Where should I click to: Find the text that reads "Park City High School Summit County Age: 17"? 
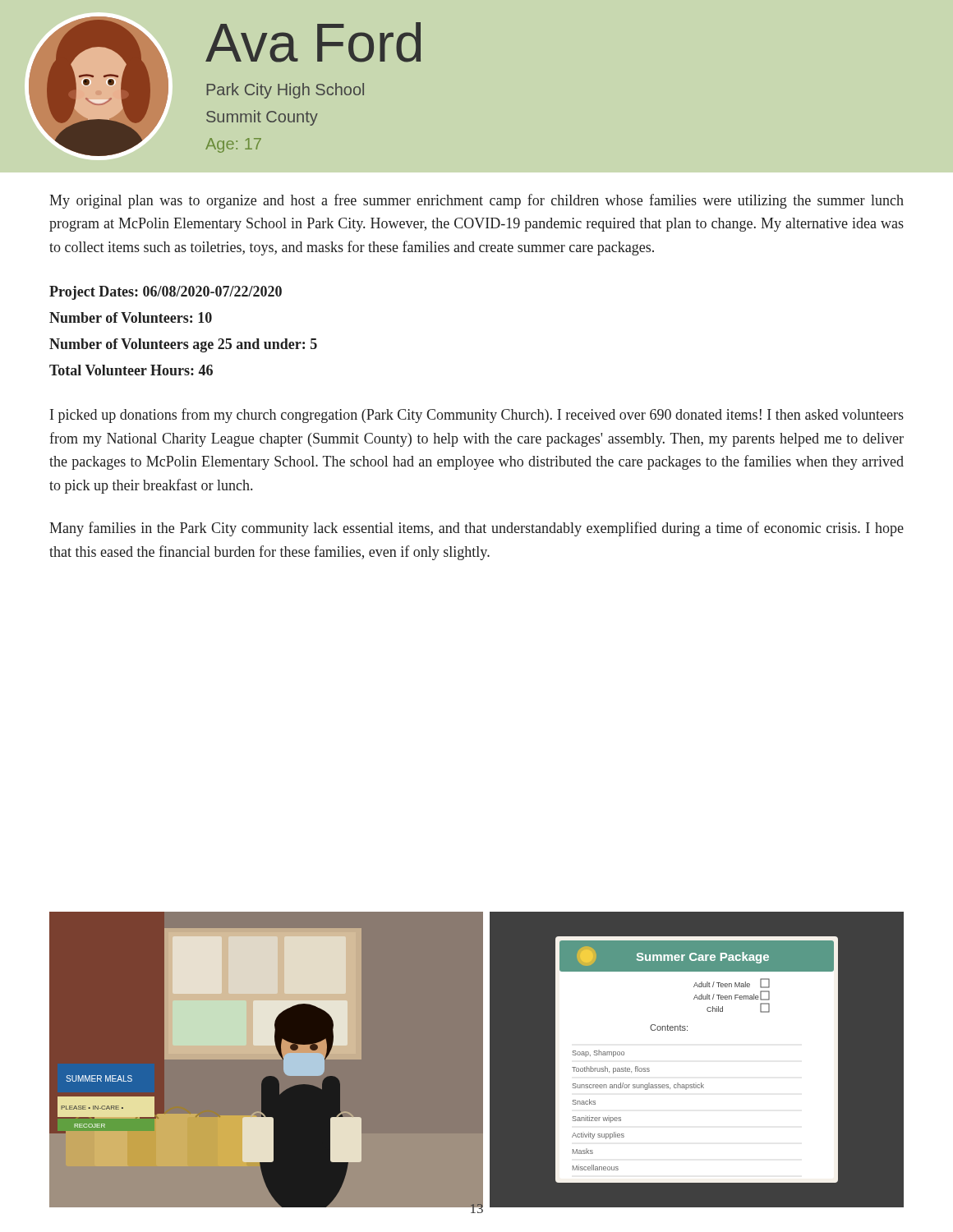285,117
